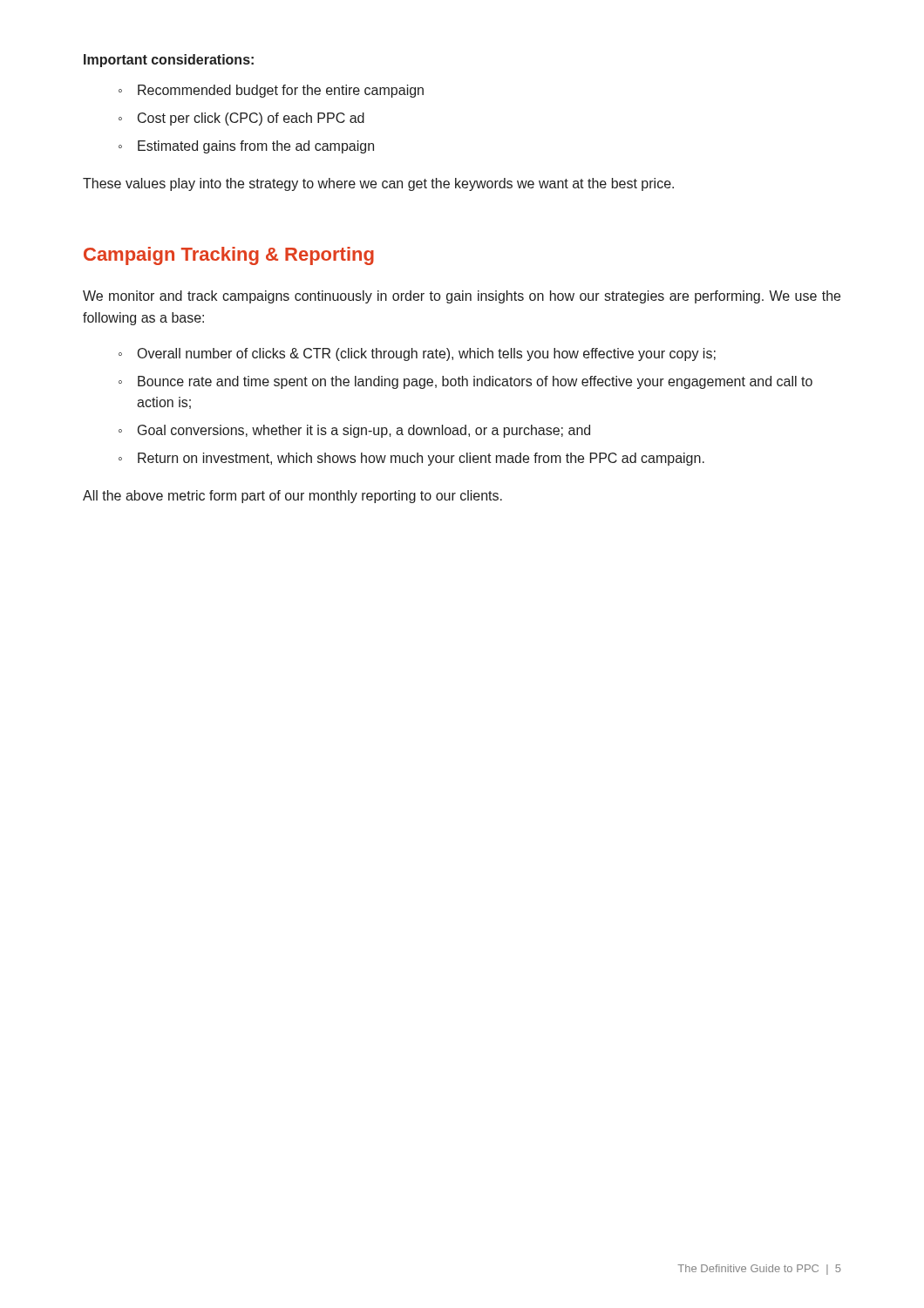The image size is (924, 1308).
Task: Find the list item with the text "Recommended budget for the entire campaign"
Action: 271,91
